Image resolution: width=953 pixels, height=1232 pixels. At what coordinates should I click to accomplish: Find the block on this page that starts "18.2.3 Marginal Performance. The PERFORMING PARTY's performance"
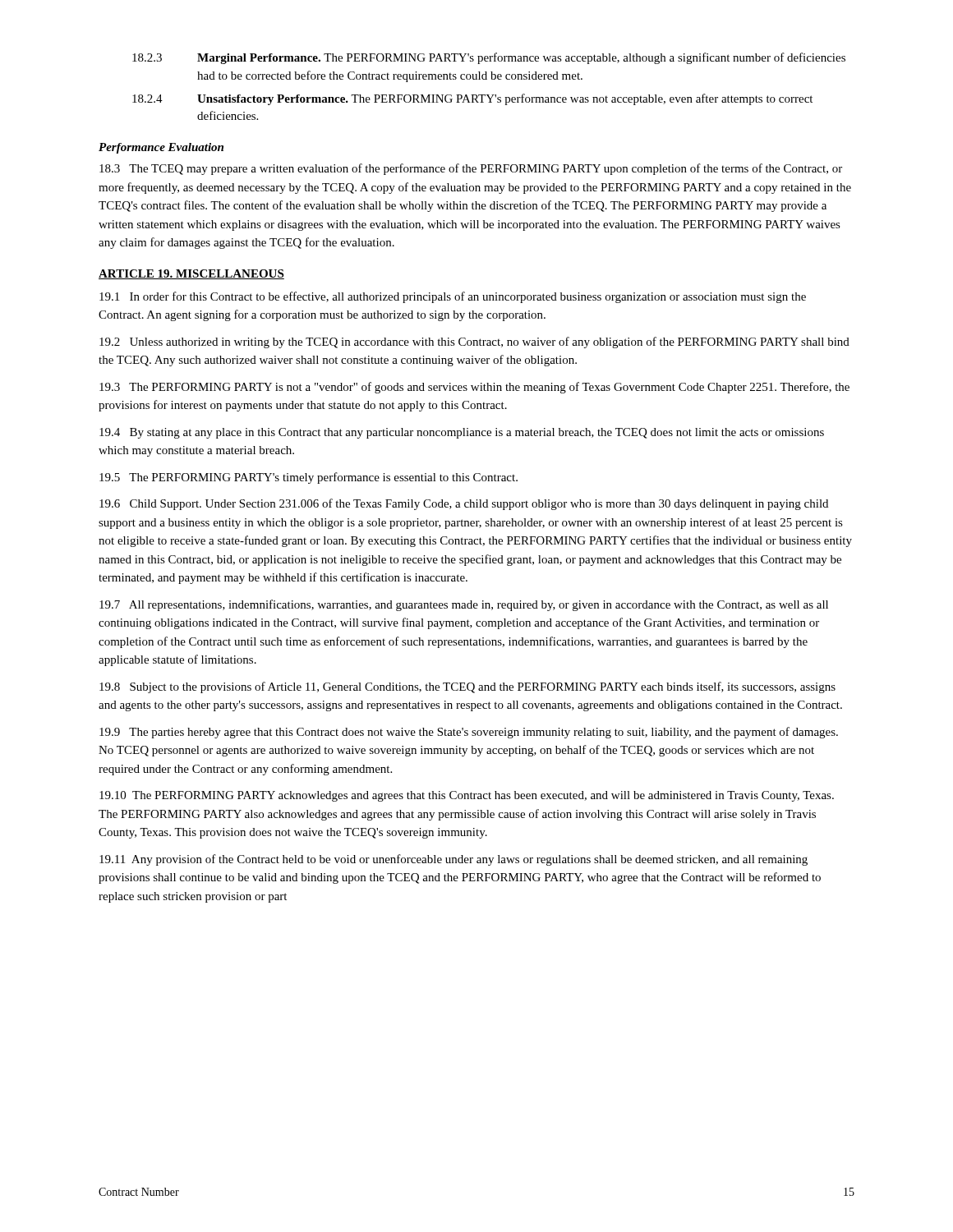[476, 67]
